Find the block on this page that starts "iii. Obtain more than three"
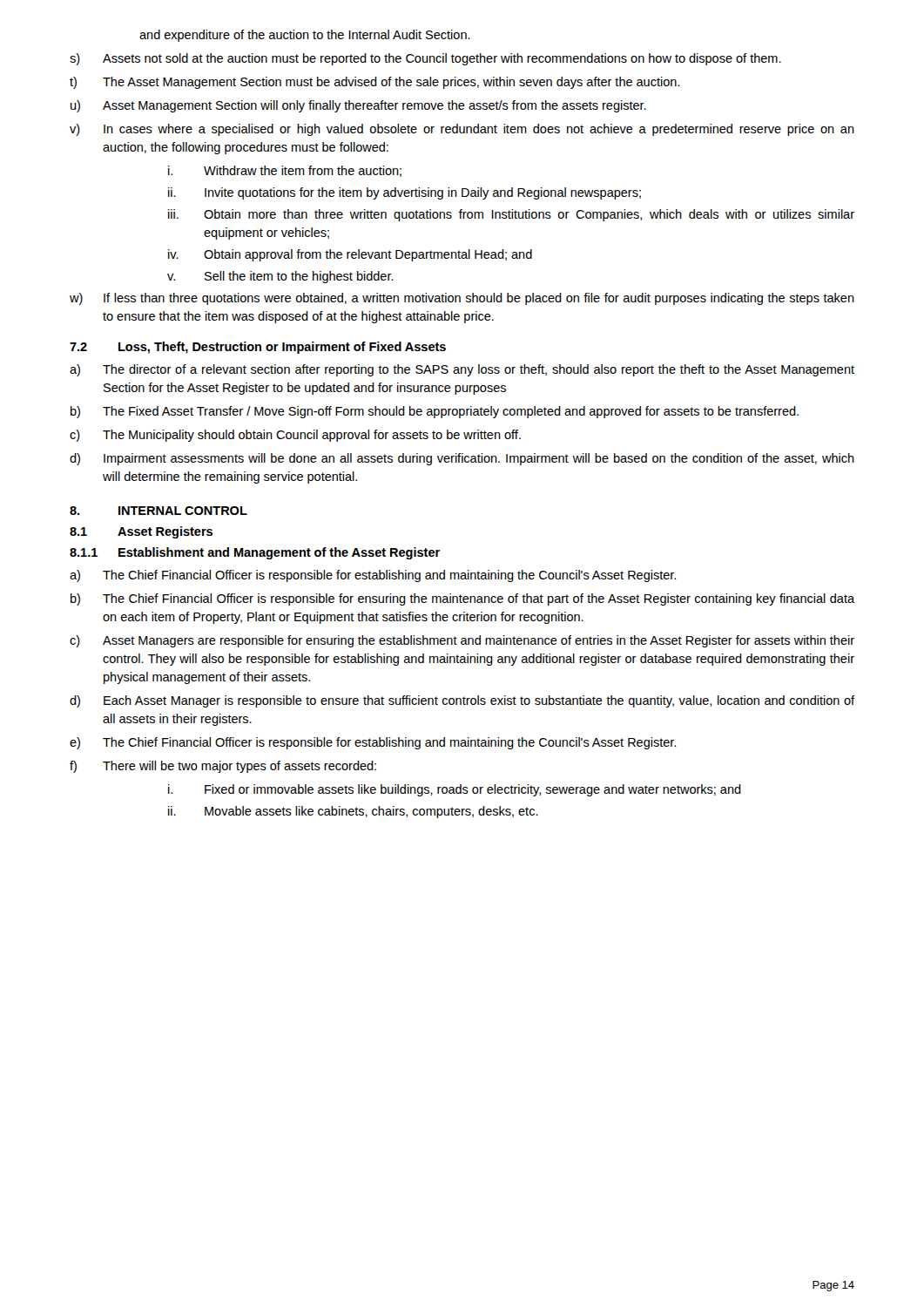Viewport: 924px width, 1307px height. click(x=511, y=224)
